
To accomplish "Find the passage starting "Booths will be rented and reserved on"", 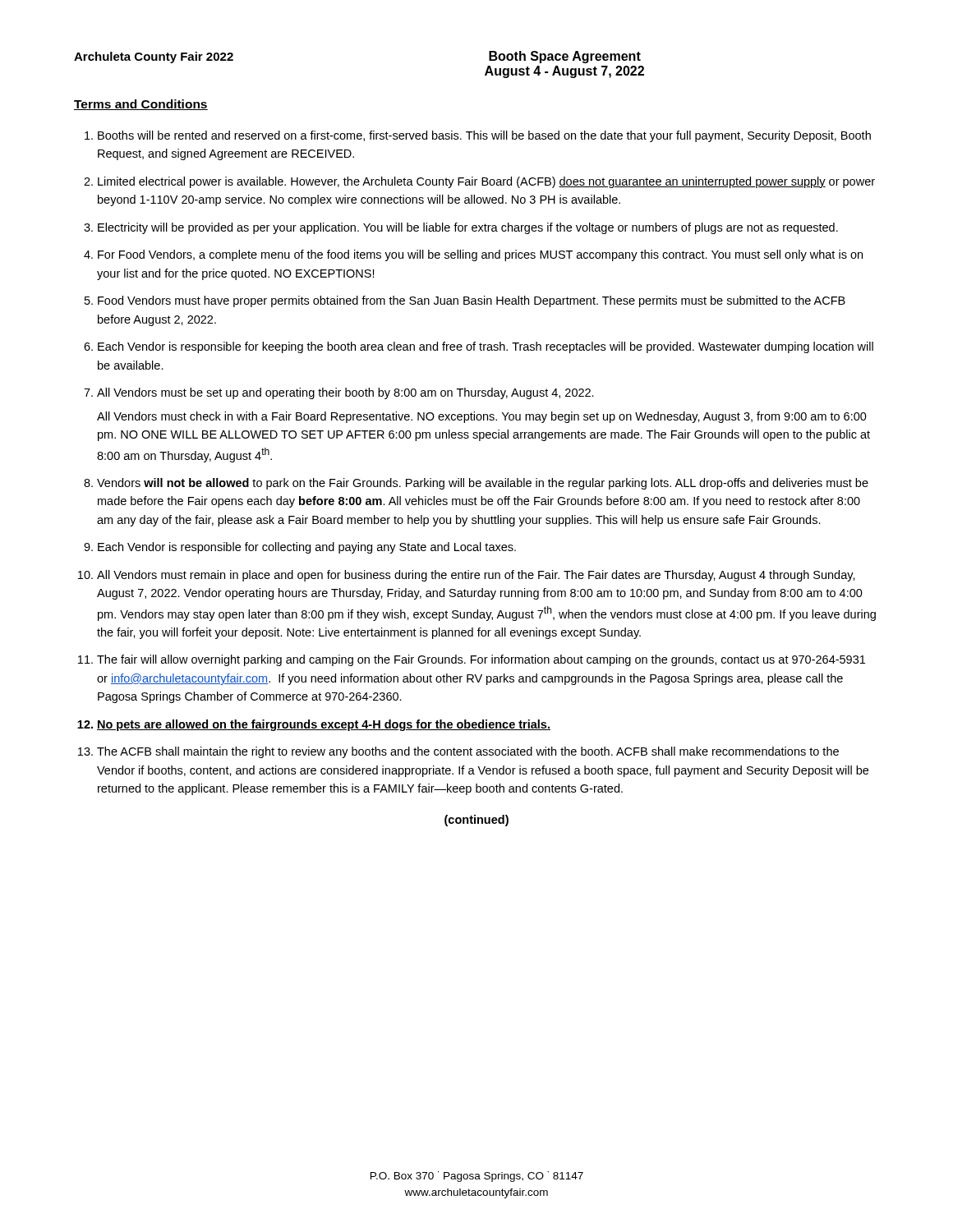I will pyautogui.click(x=484, y=145).
